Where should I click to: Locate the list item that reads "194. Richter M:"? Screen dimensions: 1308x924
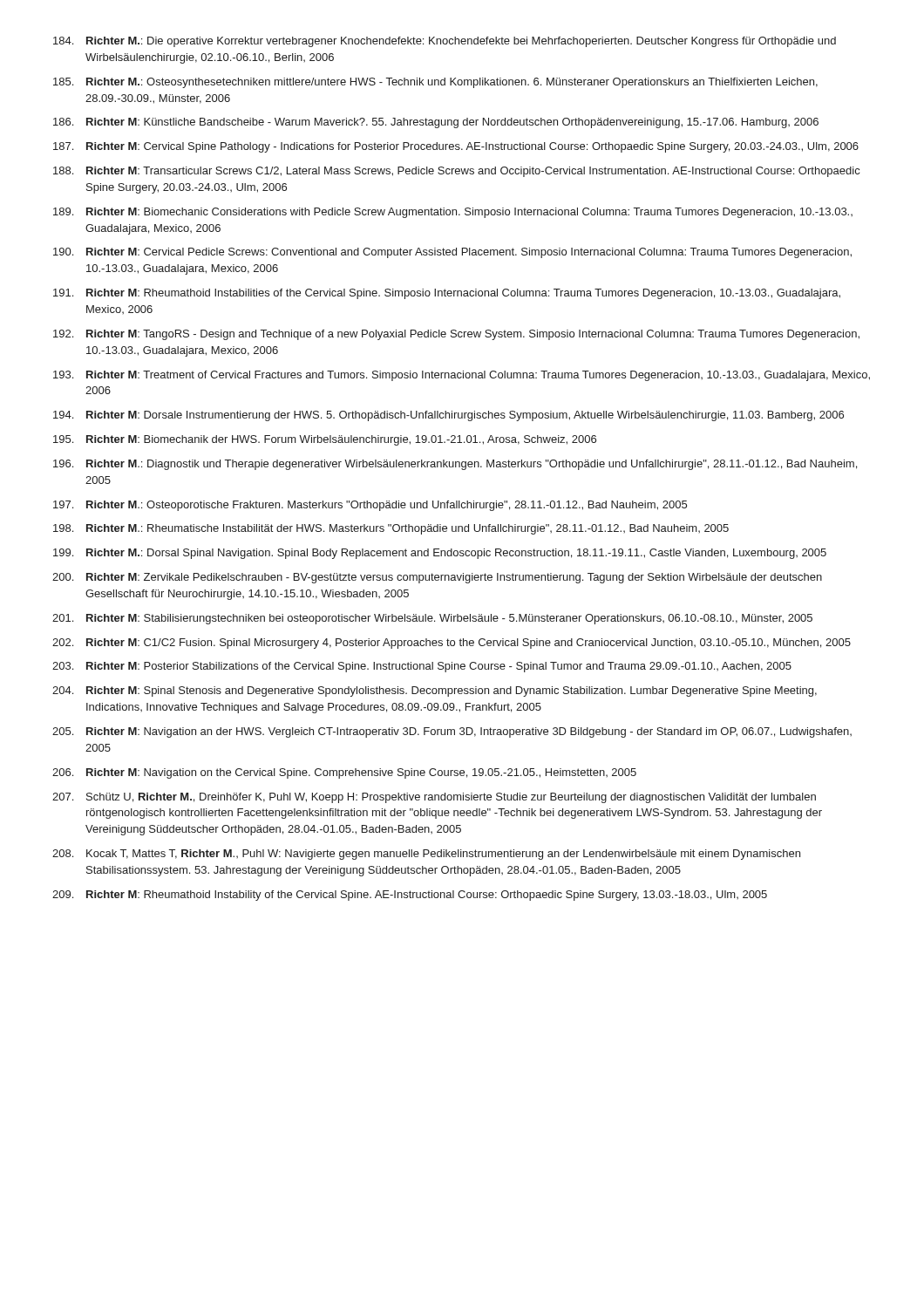point(462,416)
